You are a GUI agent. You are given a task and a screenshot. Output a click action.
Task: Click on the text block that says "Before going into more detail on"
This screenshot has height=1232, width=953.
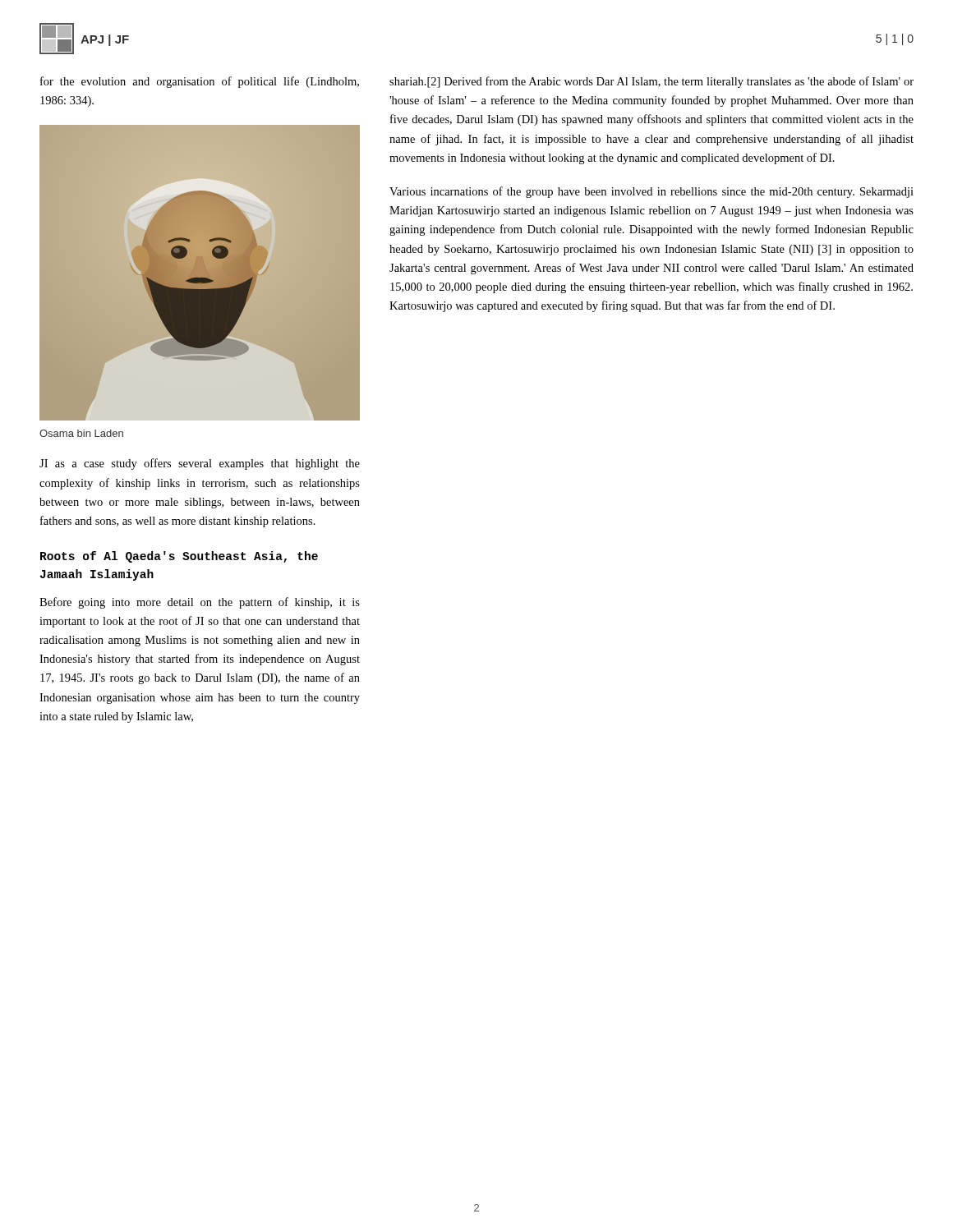[x=200, y=659]
